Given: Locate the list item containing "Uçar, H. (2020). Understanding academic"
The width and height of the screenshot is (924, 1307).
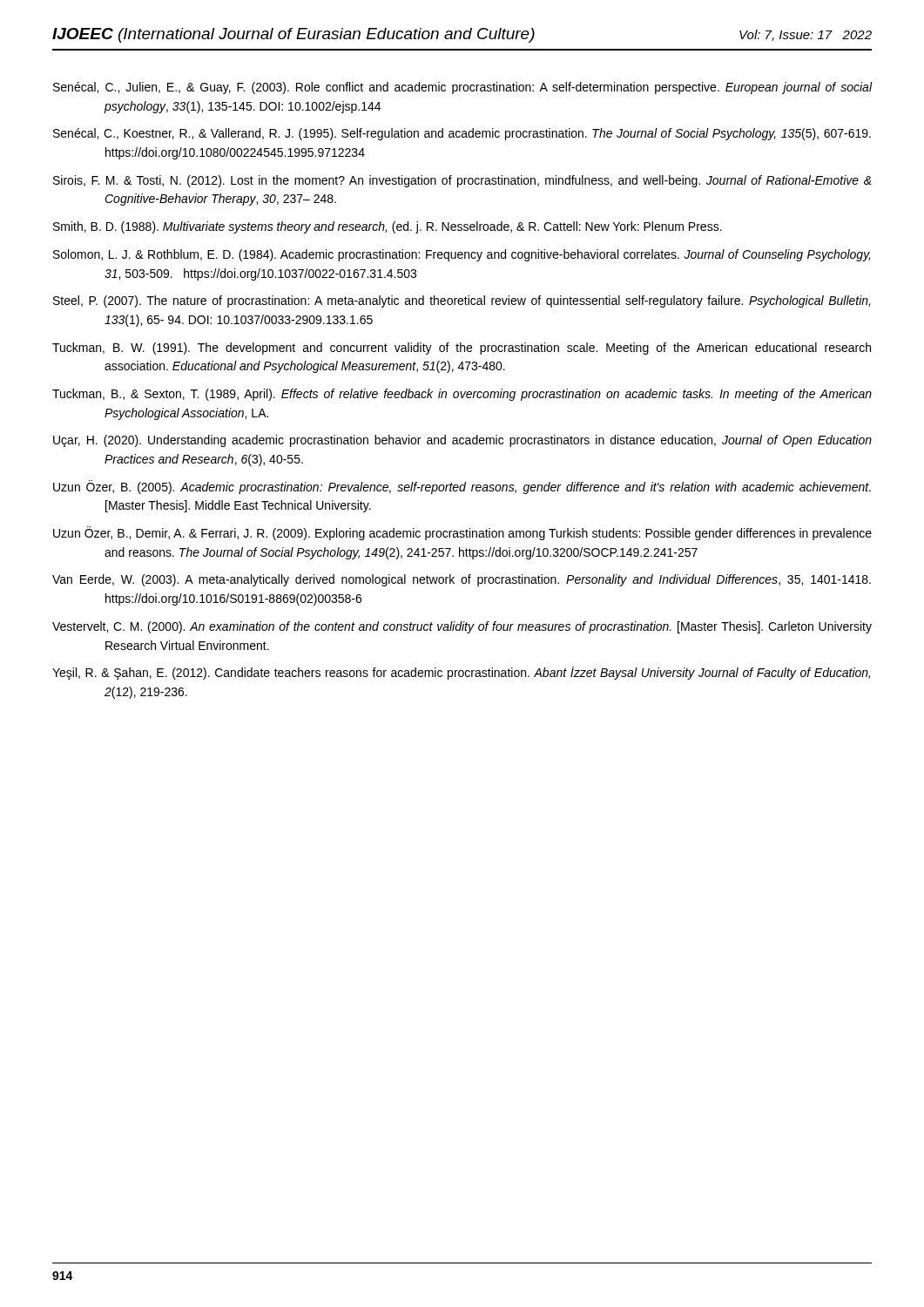Looking at the screenshot, I should pyautogui.click(x=462, y=450).
